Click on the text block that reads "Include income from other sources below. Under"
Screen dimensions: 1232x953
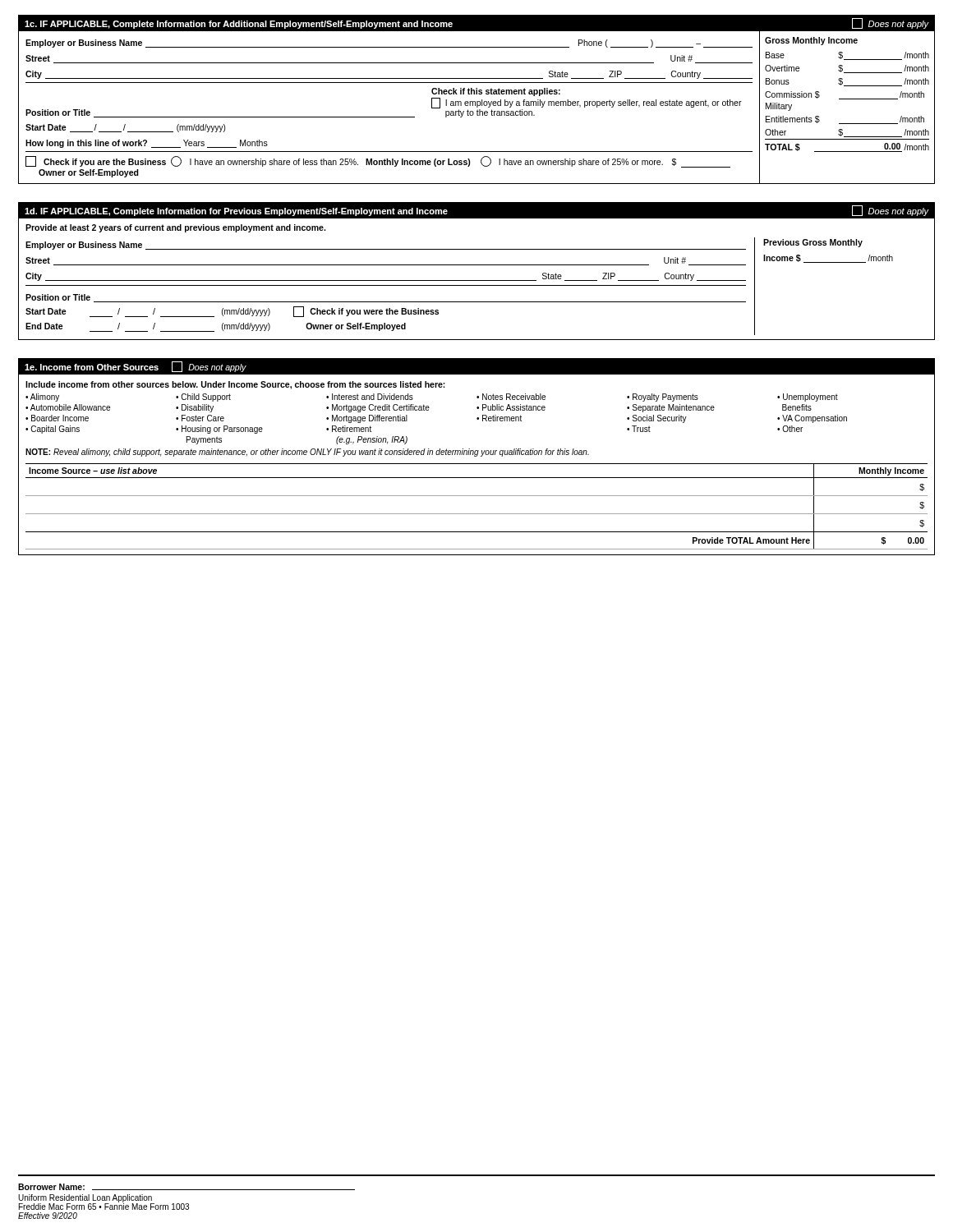235,384
